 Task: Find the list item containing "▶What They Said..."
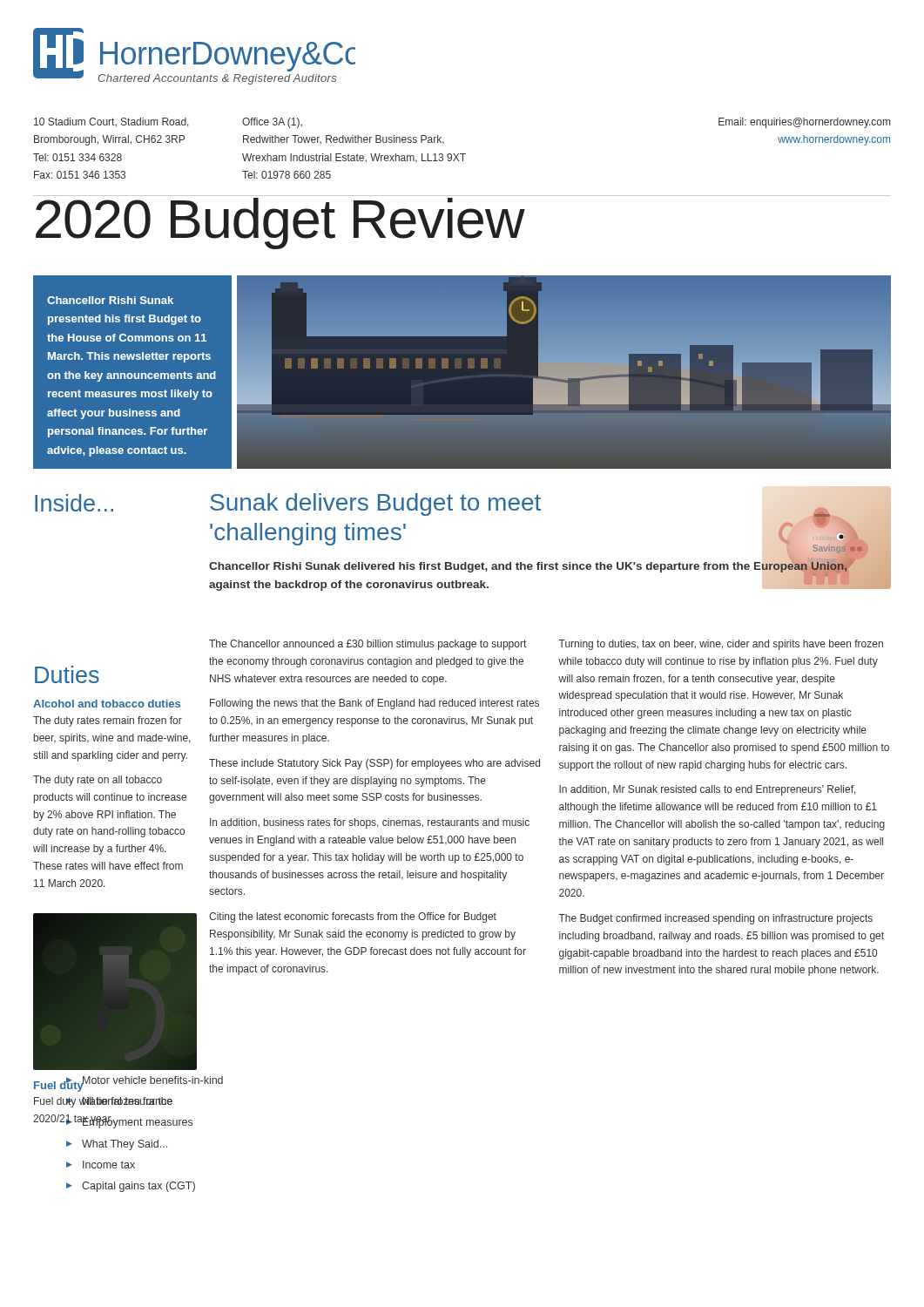(x=117, y=1144)
